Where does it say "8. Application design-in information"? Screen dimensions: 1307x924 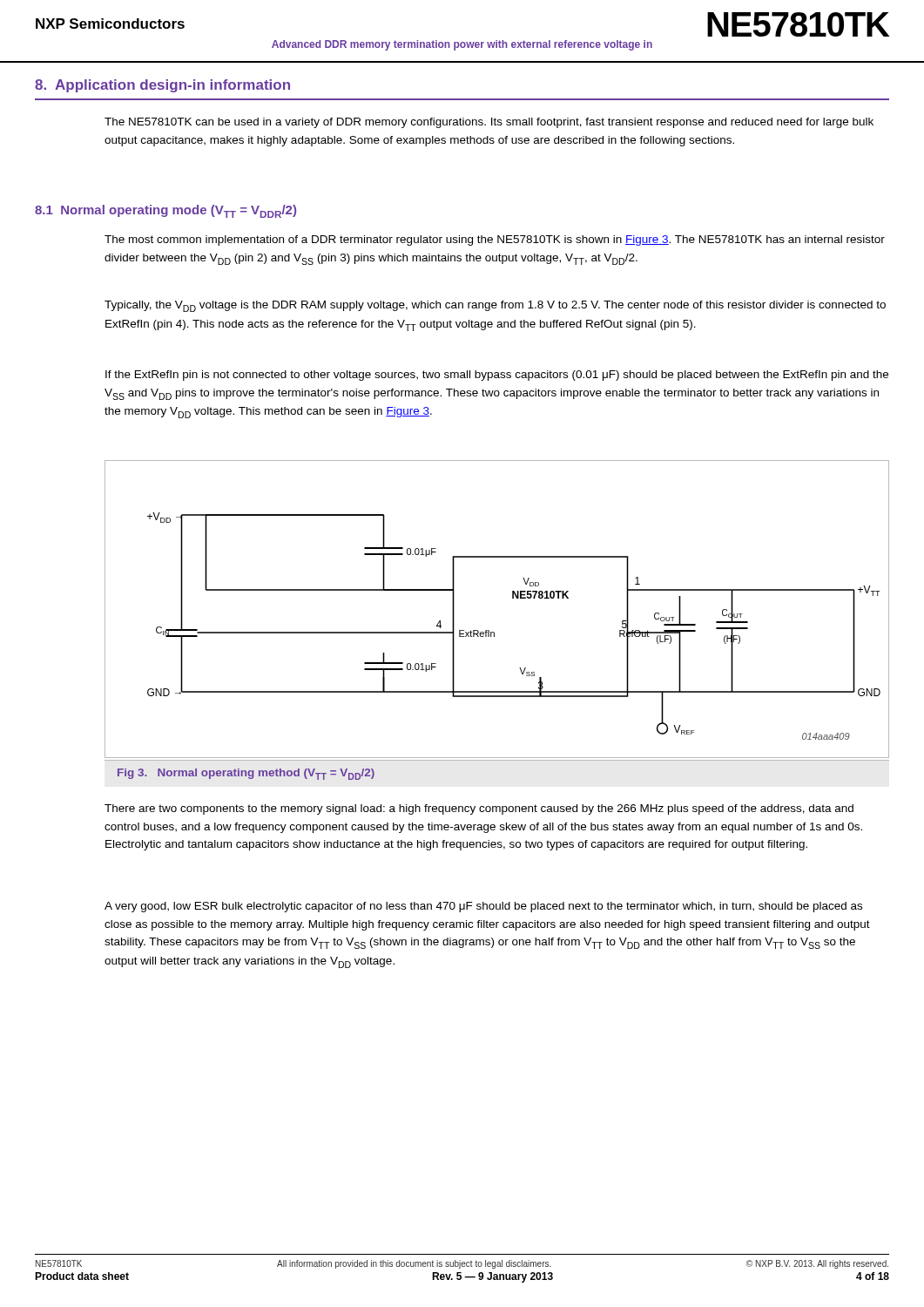point(163,85)
